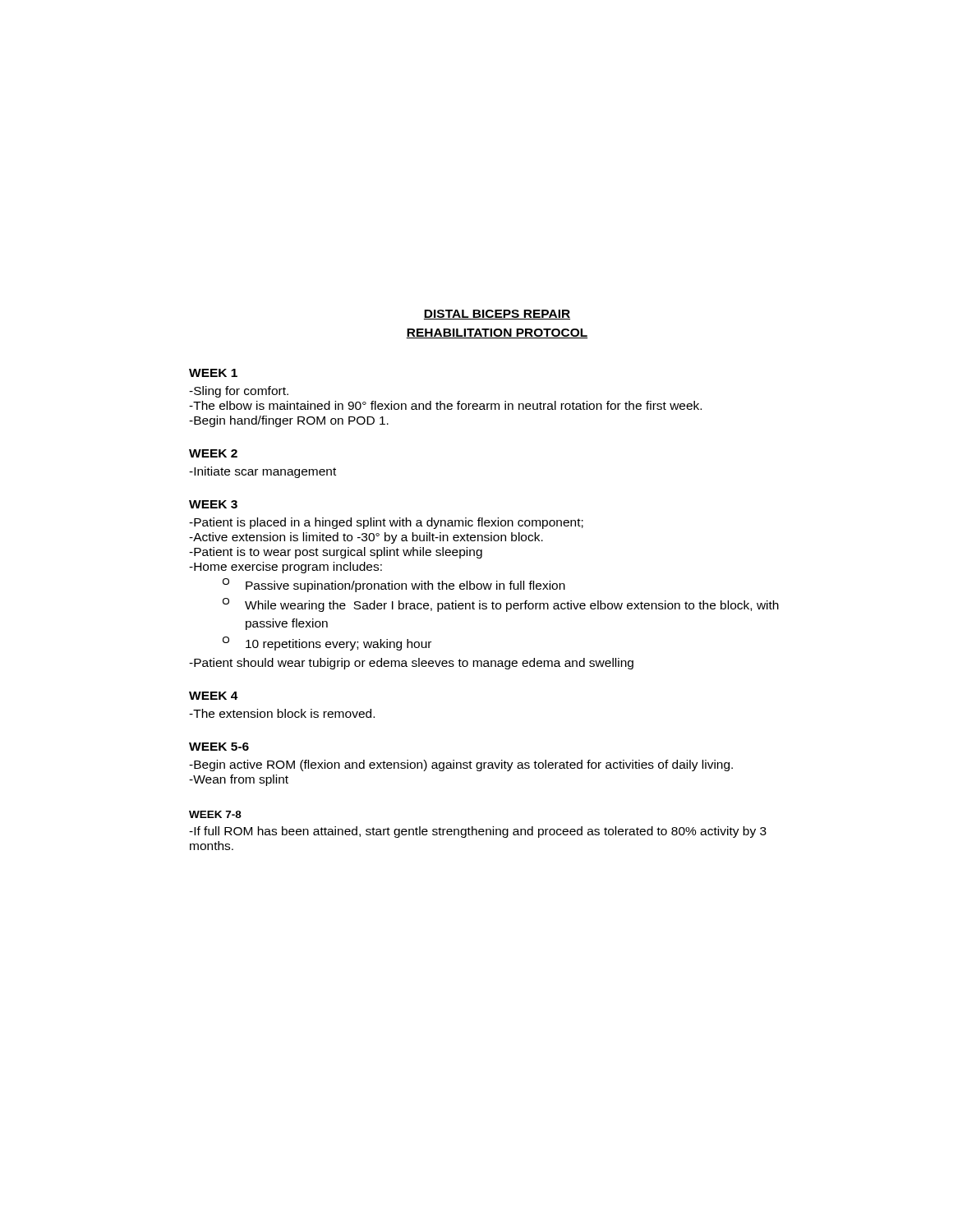Locate the section header with the text "WEEK 5-6"

click(219, 747)
